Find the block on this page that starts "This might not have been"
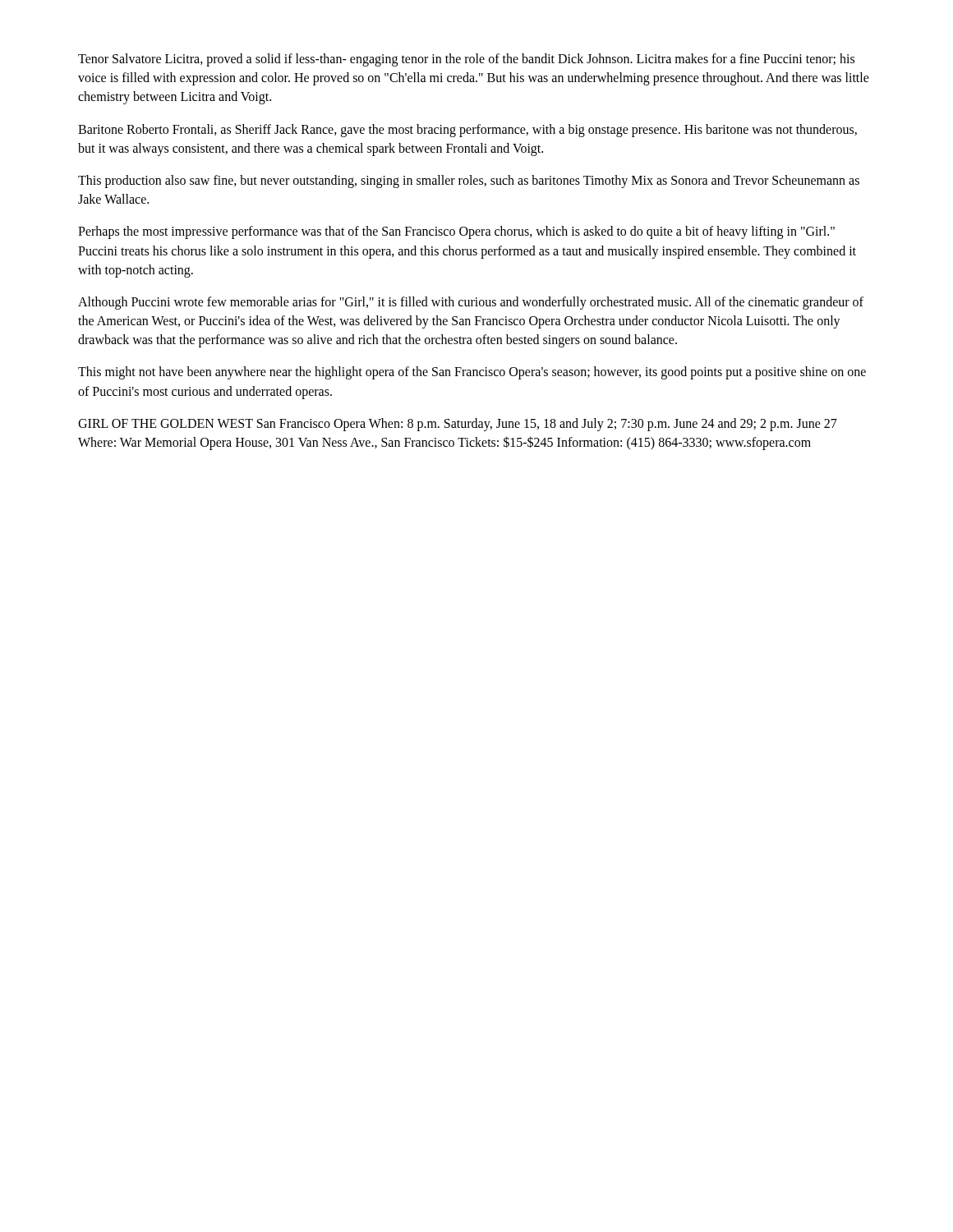The image size is (953, 1232). click(472, 382)
